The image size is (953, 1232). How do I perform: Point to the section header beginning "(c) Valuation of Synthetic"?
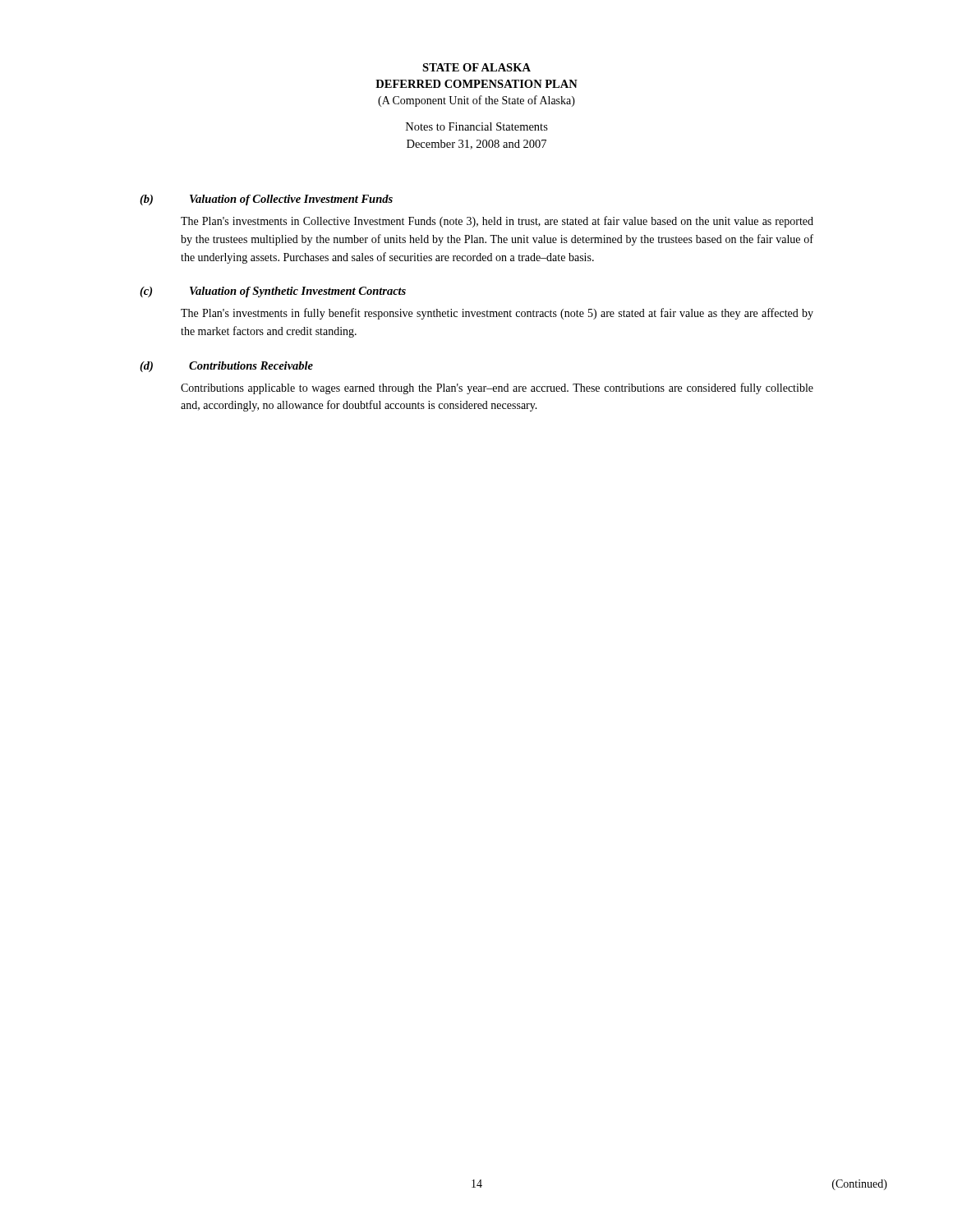click(x=273, y=291)
